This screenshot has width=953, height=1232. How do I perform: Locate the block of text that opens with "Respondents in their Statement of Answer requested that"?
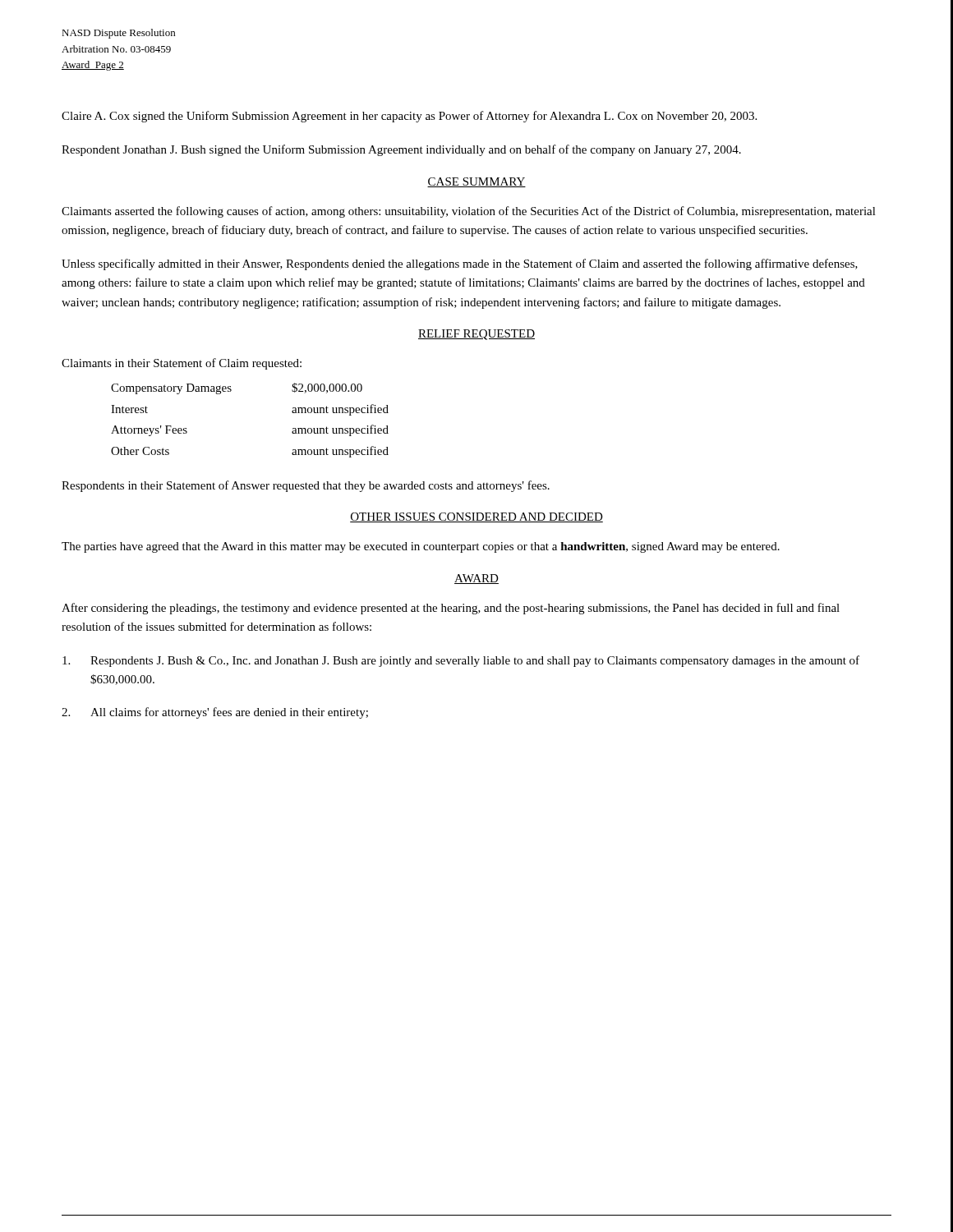tap(306, 485)
